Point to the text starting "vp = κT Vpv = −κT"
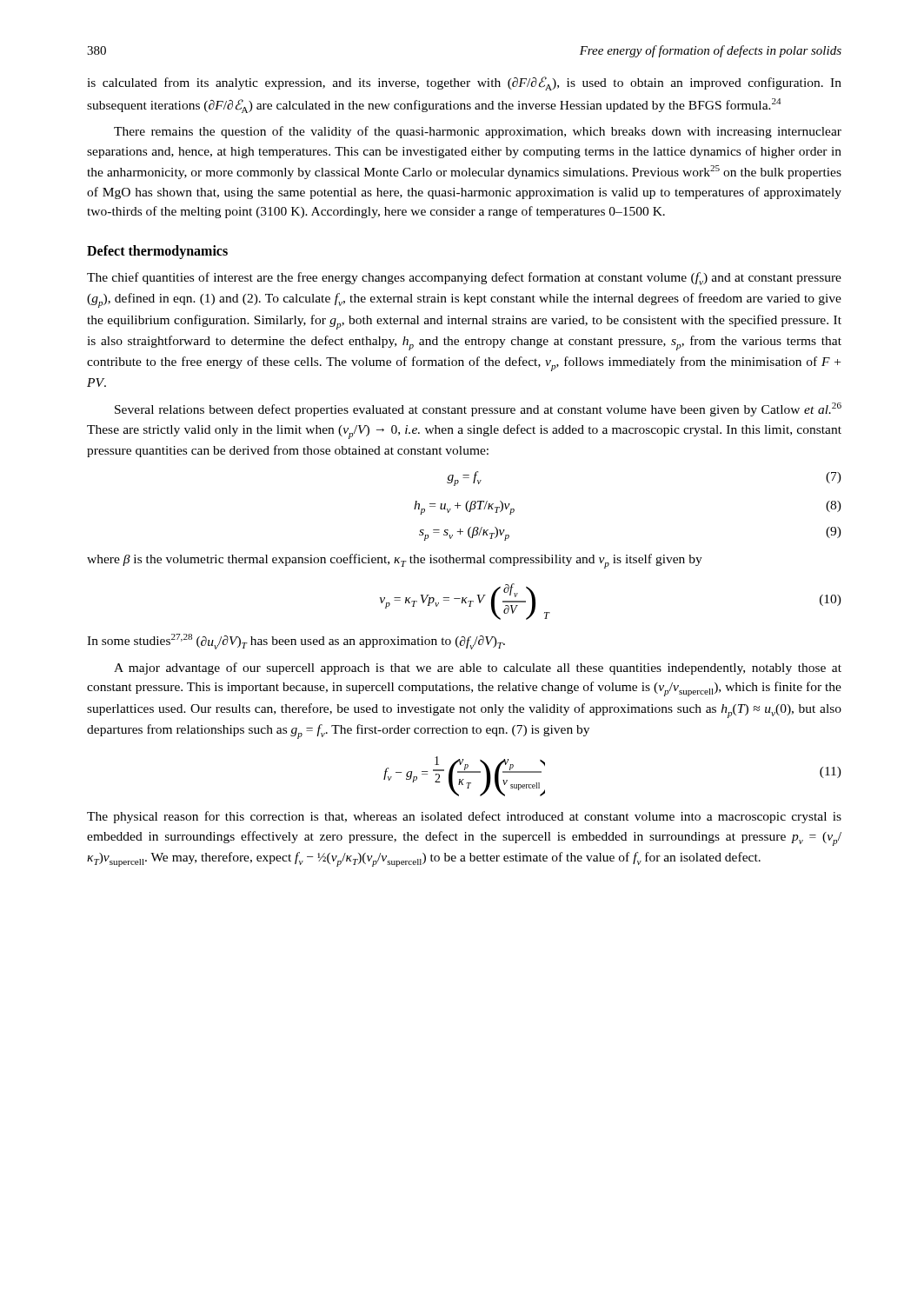This screenshot has width=924, height=1304. (x=494, y=601)
